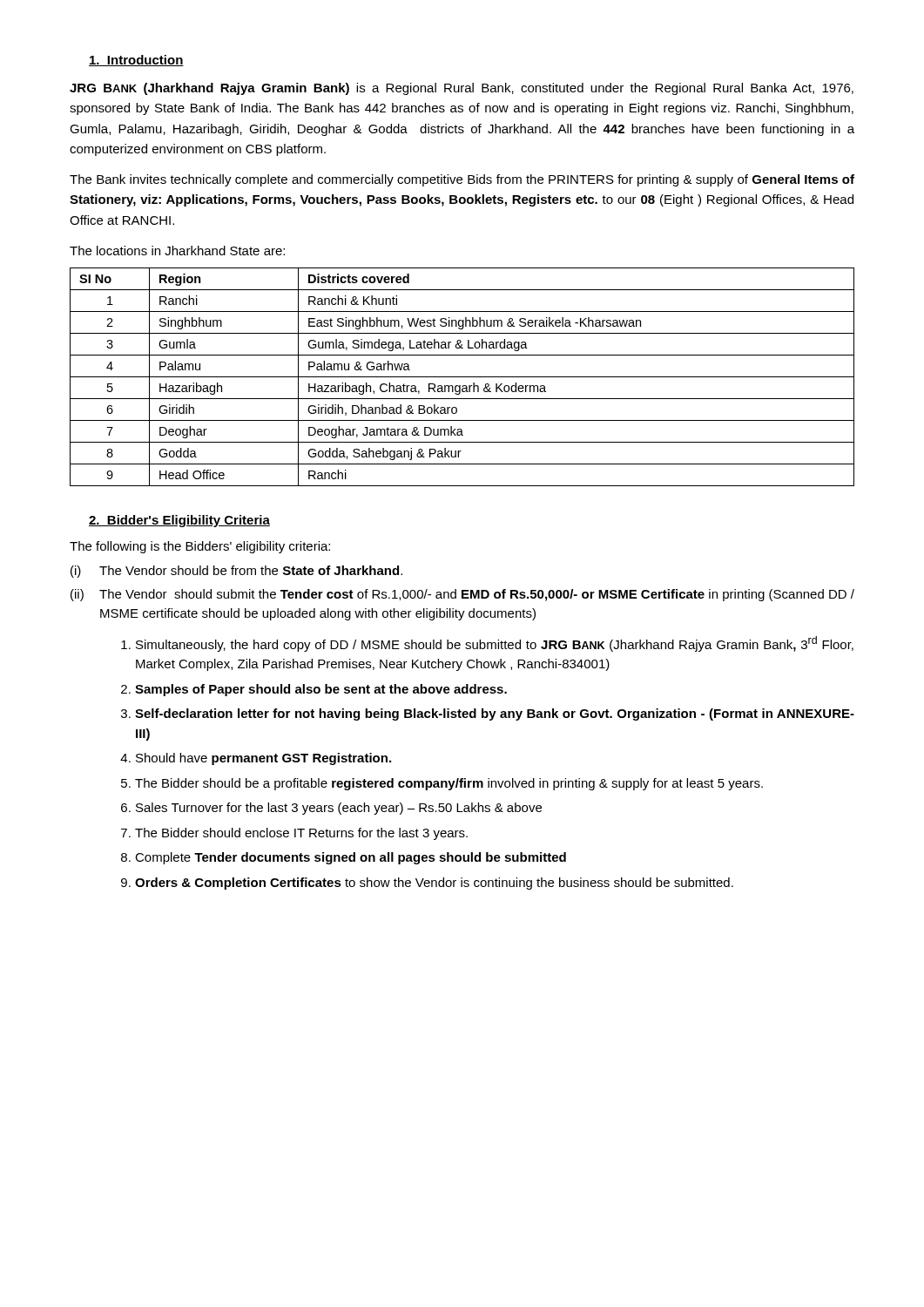Navigate to the passage starting "The Bidder should enclose IT Returns for the"
The image size is (924, 1307).
[302, 832]
